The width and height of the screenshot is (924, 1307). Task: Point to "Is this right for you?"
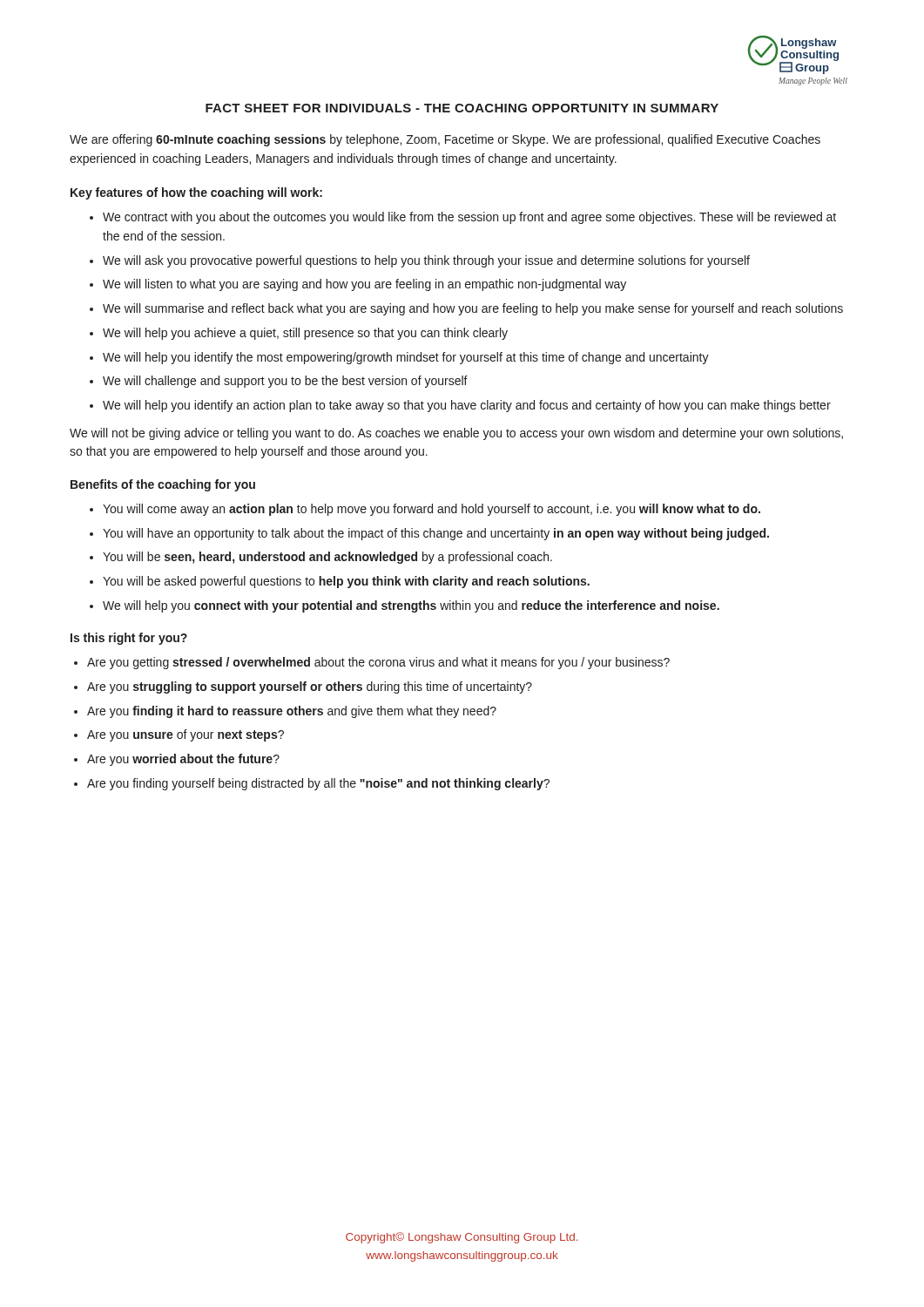(129, 638)
